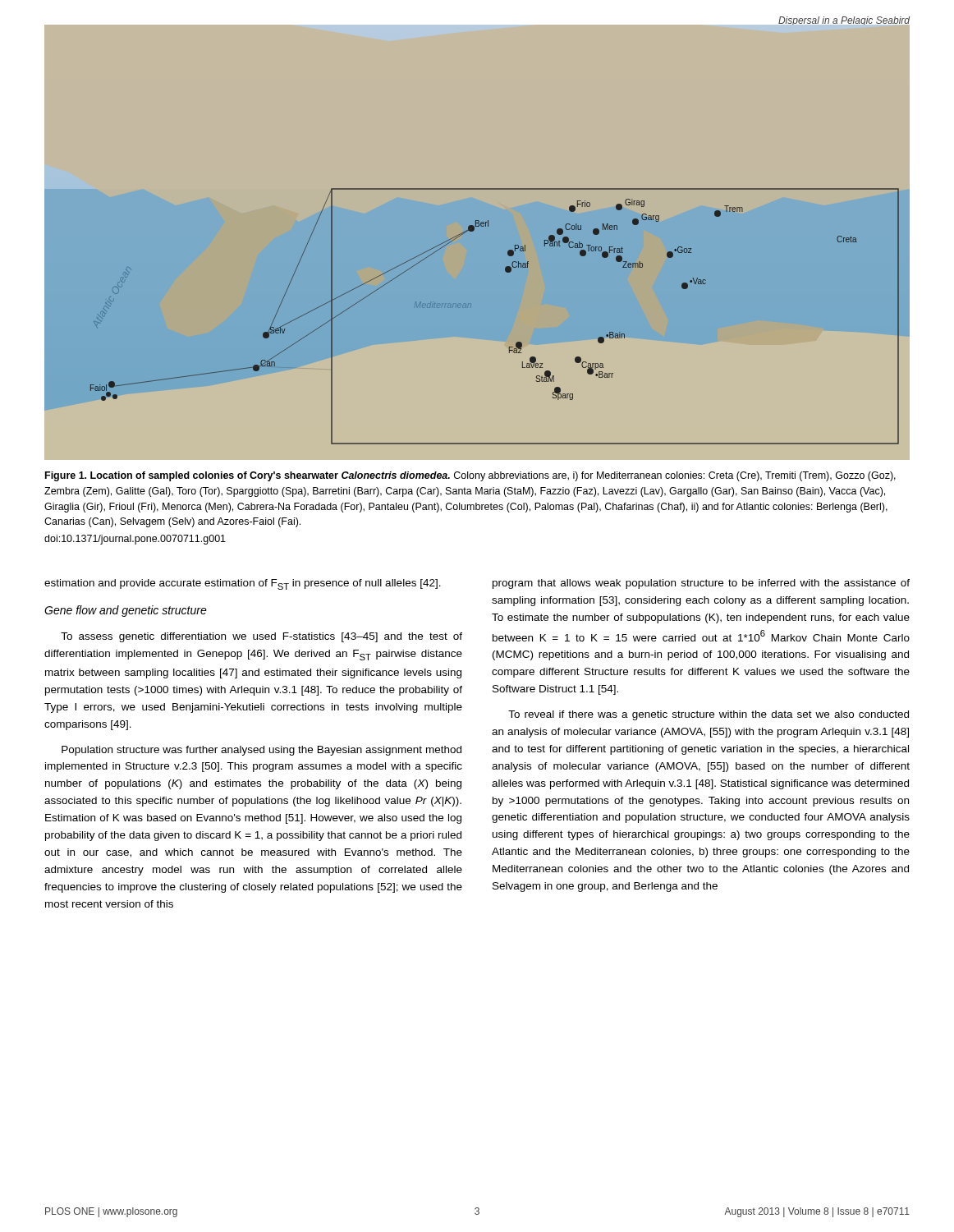Find a map
This screenshot has height=1232, width=954.
coord(477,242)
